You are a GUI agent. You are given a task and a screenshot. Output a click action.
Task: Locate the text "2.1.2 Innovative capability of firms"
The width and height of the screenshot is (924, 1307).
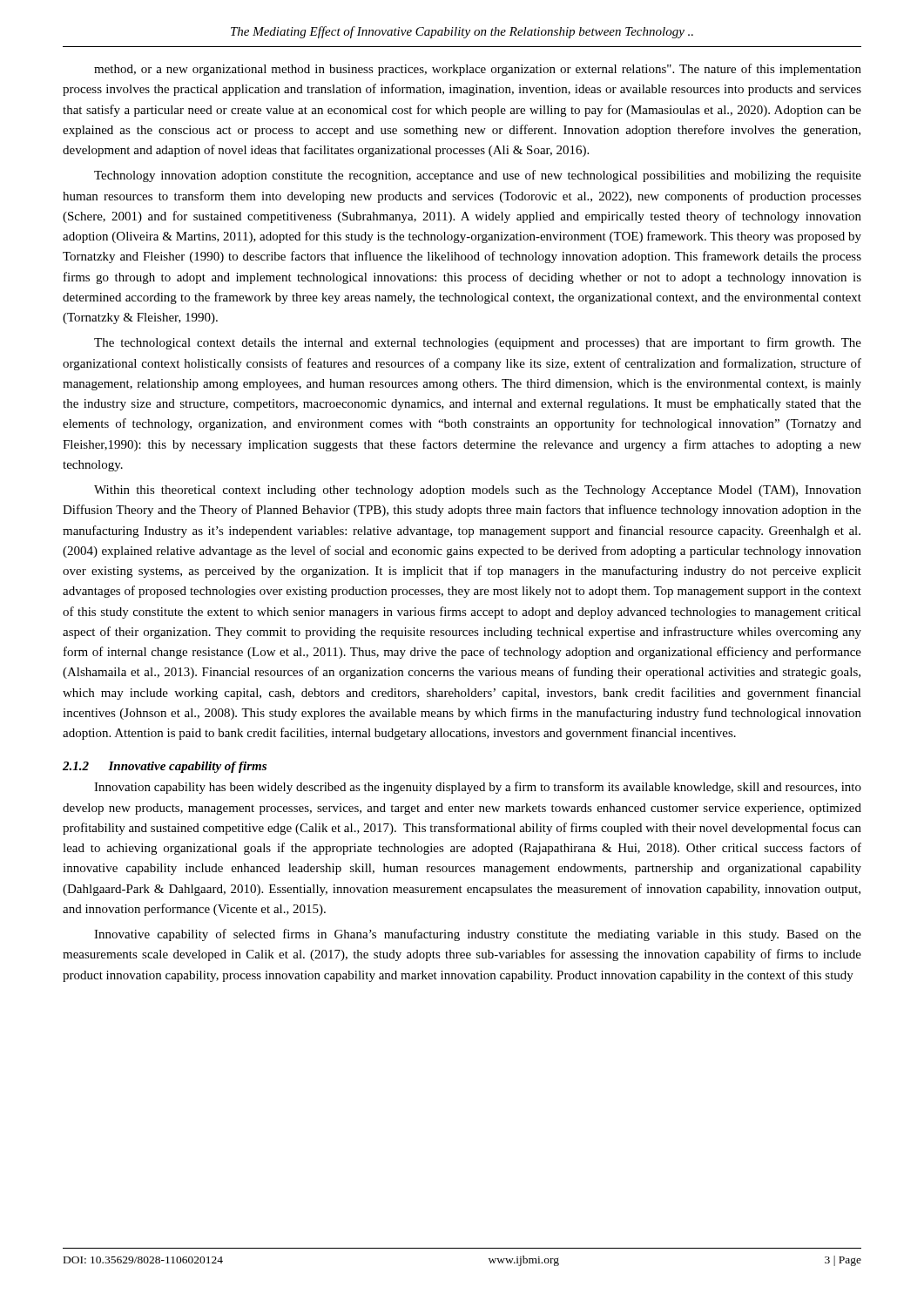(x=165, y=766)
